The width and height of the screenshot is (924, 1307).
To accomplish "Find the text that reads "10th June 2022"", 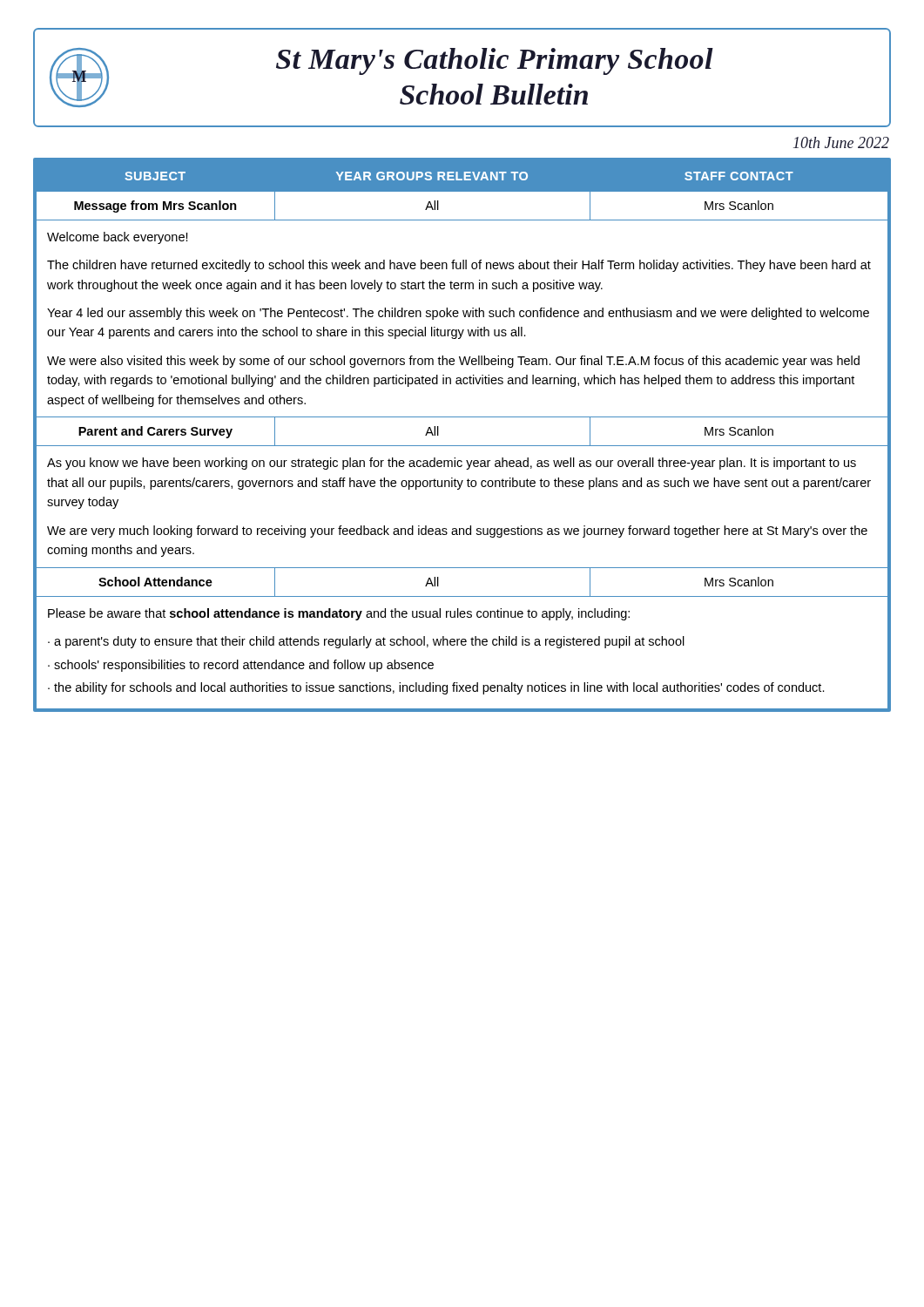I will click(841, 143).
